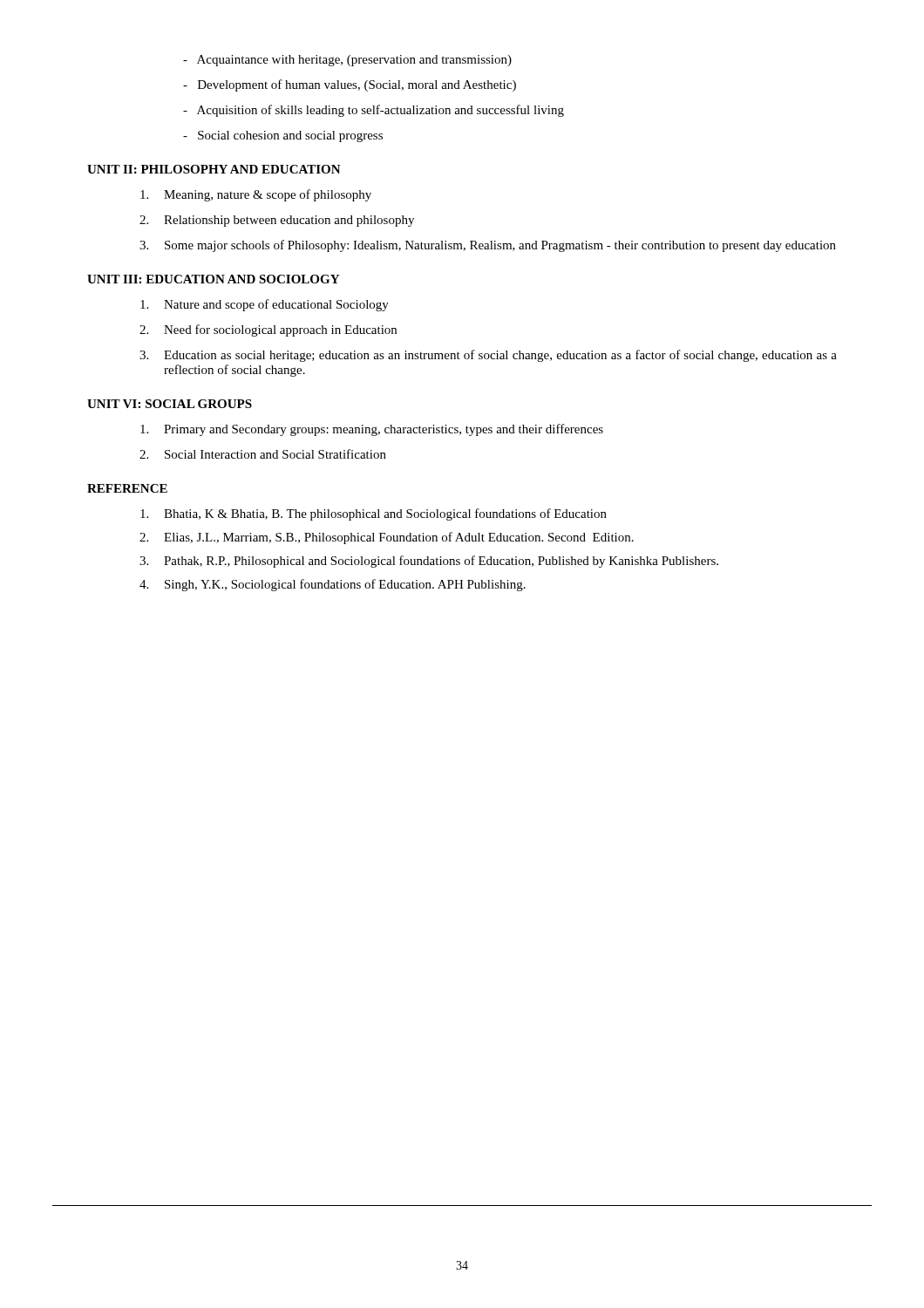Locate the list item that says "Primary and Secondary groups: meaning, characteristics, types"

371,429
